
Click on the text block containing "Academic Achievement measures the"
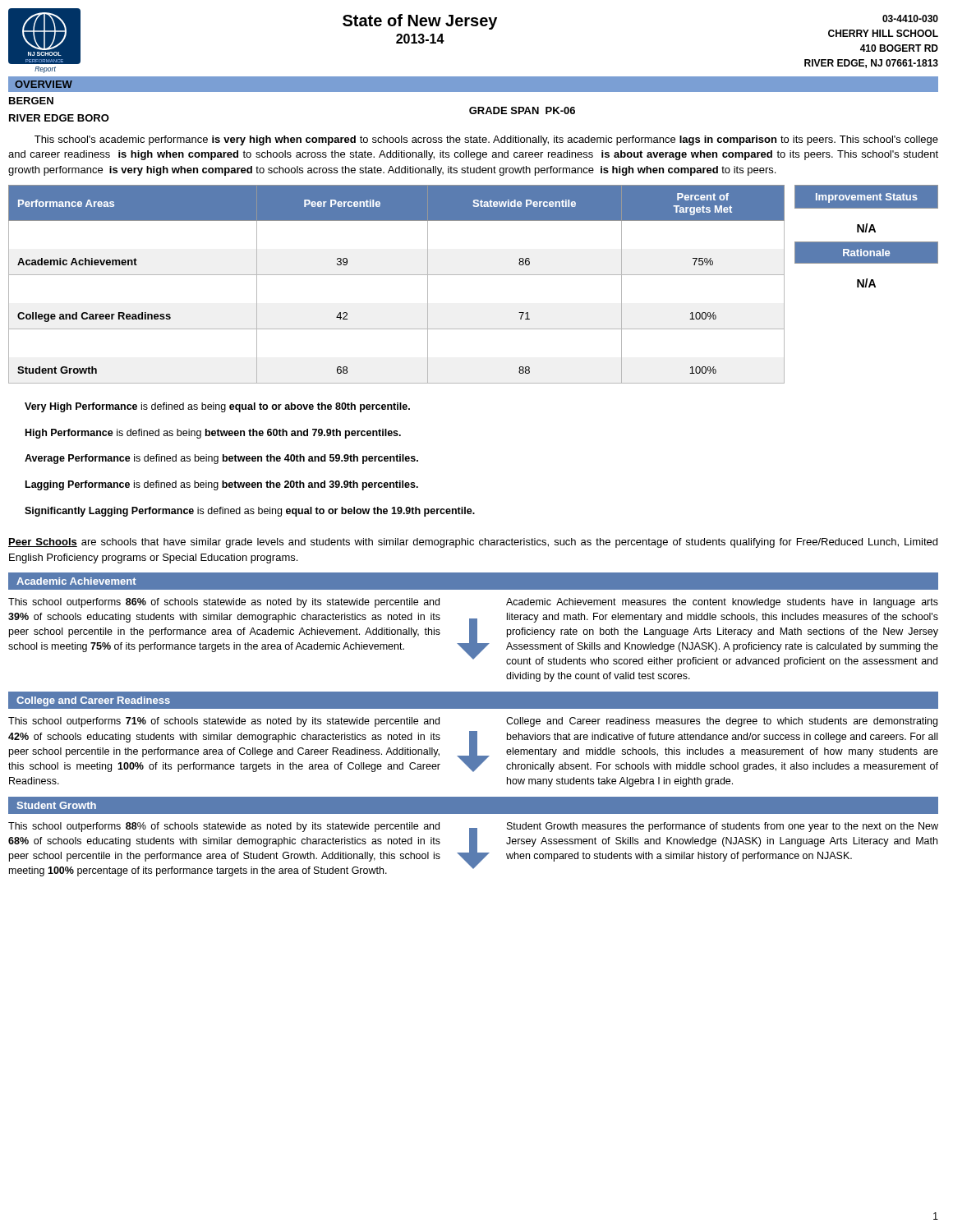point(722,639)
